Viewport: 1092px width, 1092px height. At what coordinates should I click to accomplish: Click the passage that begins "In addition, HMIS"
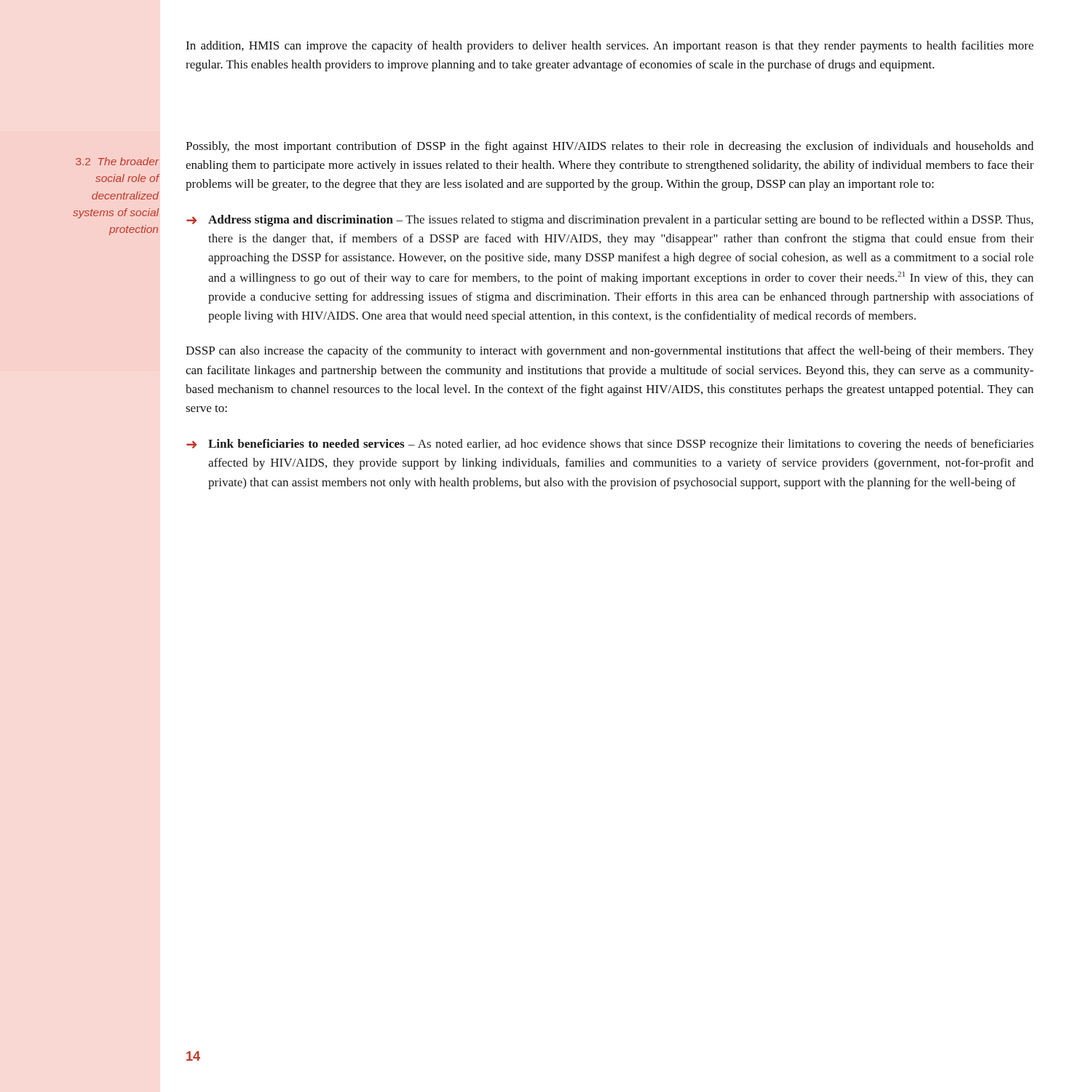pyautogui.click(x=610, y=55)
